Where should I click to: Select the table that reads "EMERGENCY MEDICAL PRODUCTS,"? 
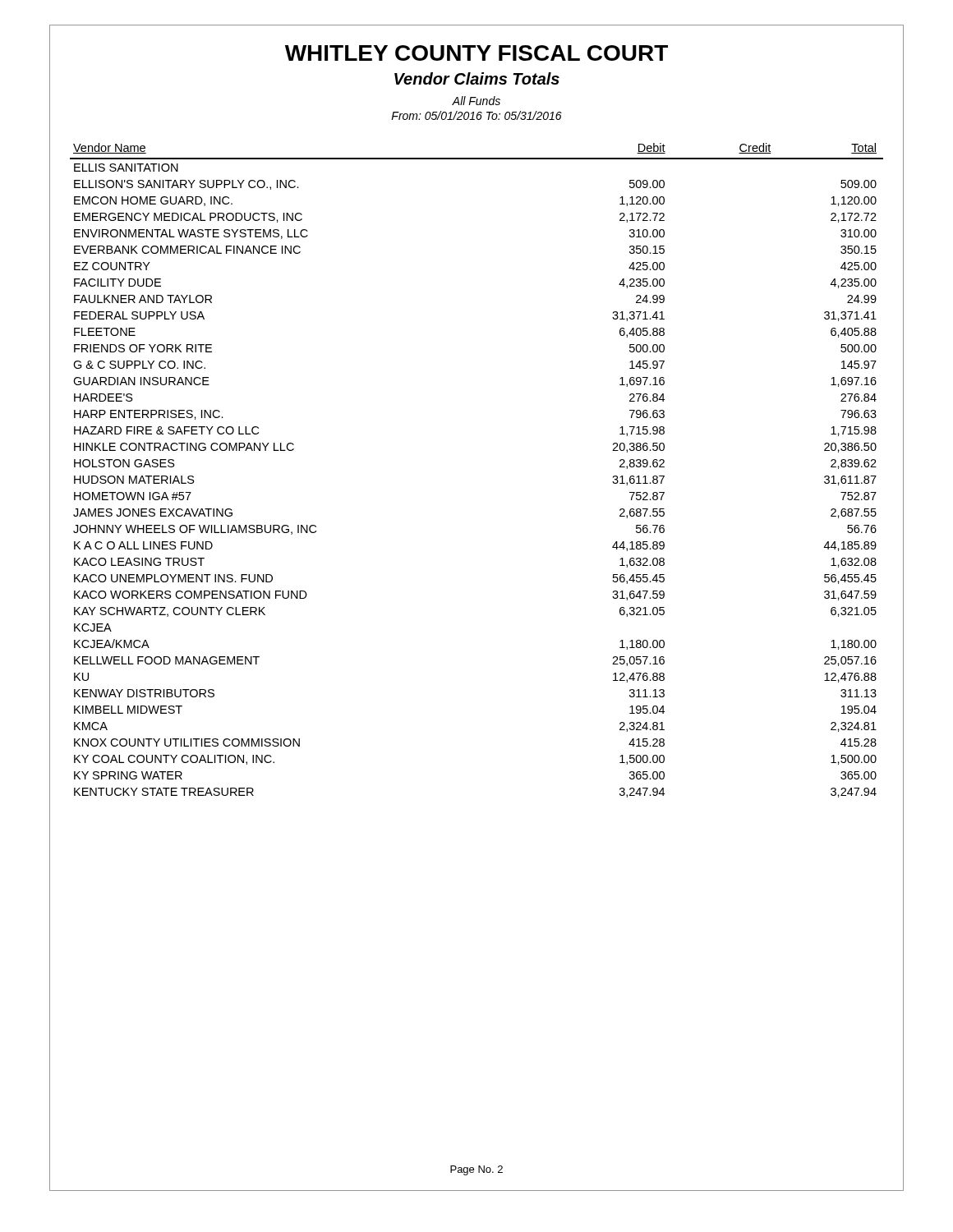coord(476,469)
